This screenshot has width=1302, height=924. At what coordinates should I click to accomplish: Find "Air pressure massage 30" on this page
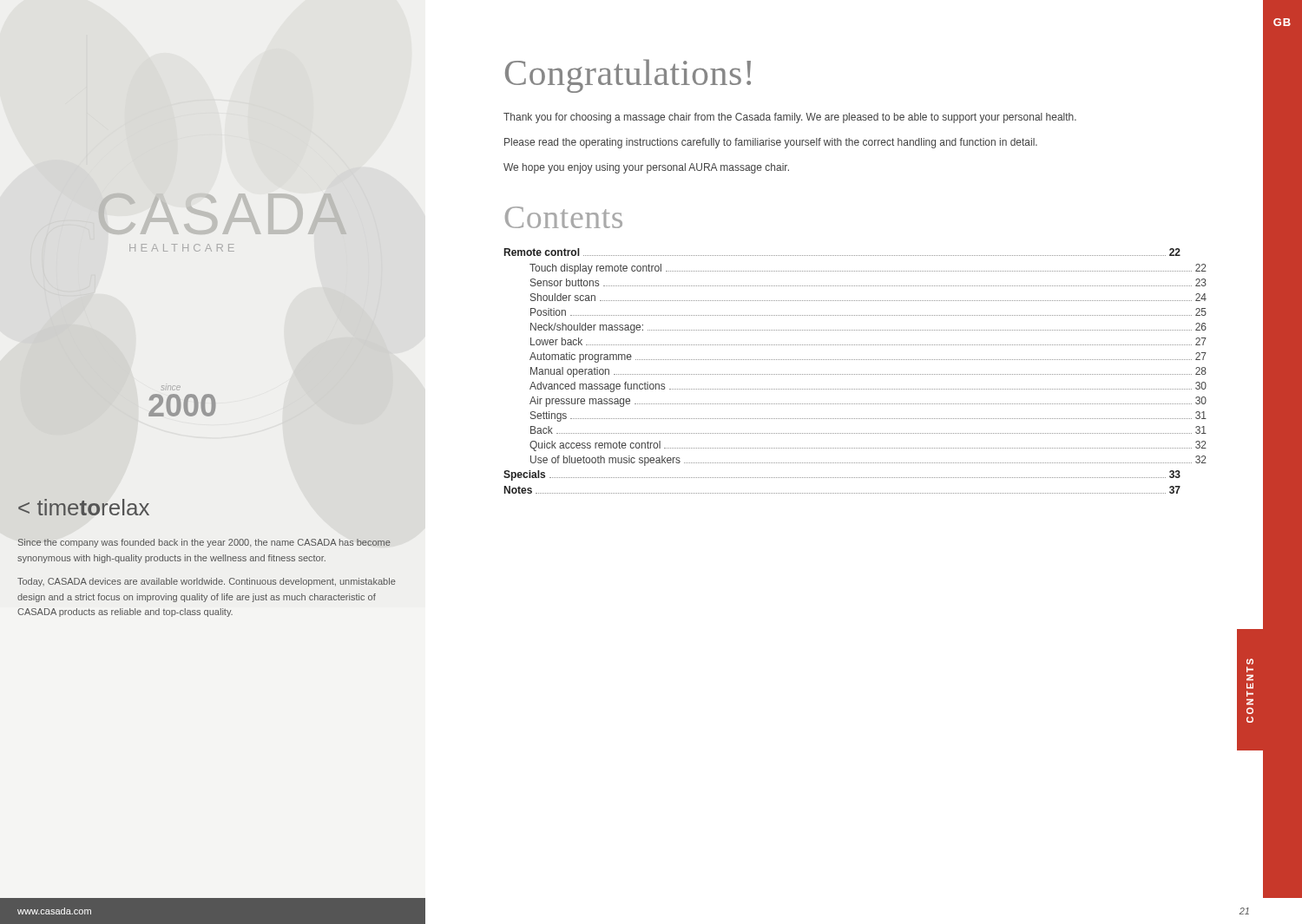[x=868, y=400]
